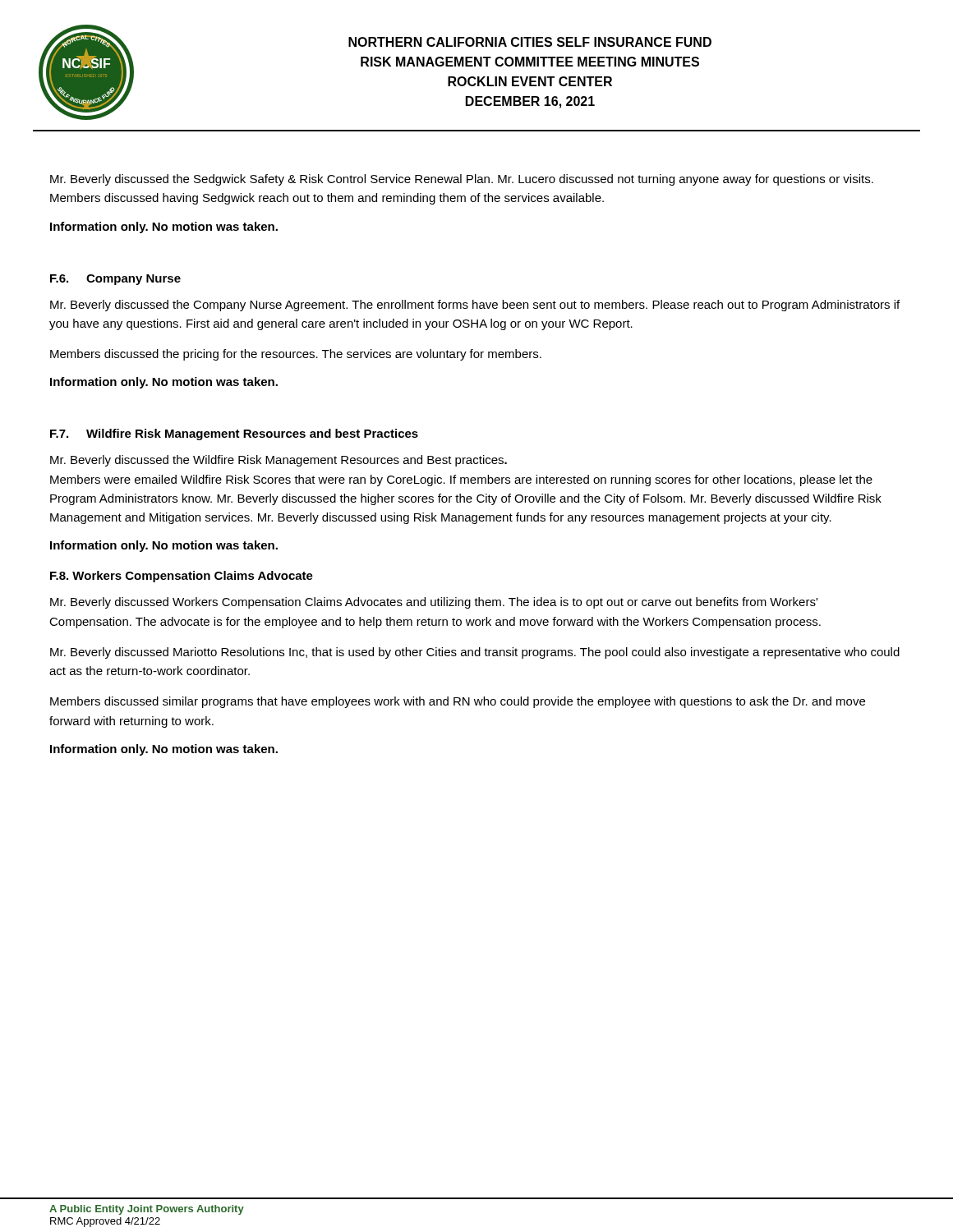Where is the passage that starts "Mr. Beverly discussed Workers Compensation Claims Advocates"?

(x=435, y=611)
